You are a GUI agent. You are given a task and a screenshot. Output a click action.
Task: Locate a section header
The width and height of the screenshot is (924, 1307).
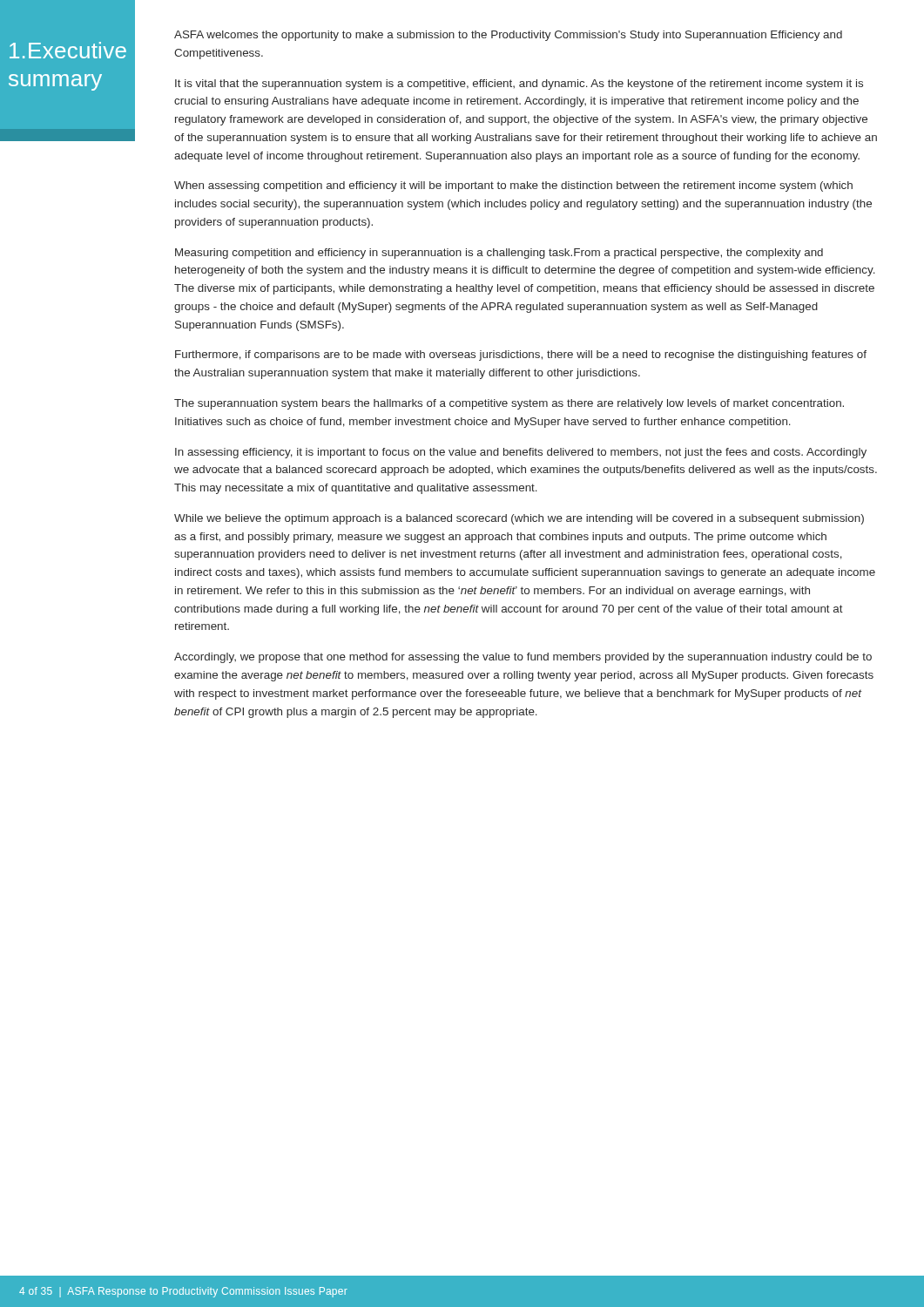click(67, 64)
